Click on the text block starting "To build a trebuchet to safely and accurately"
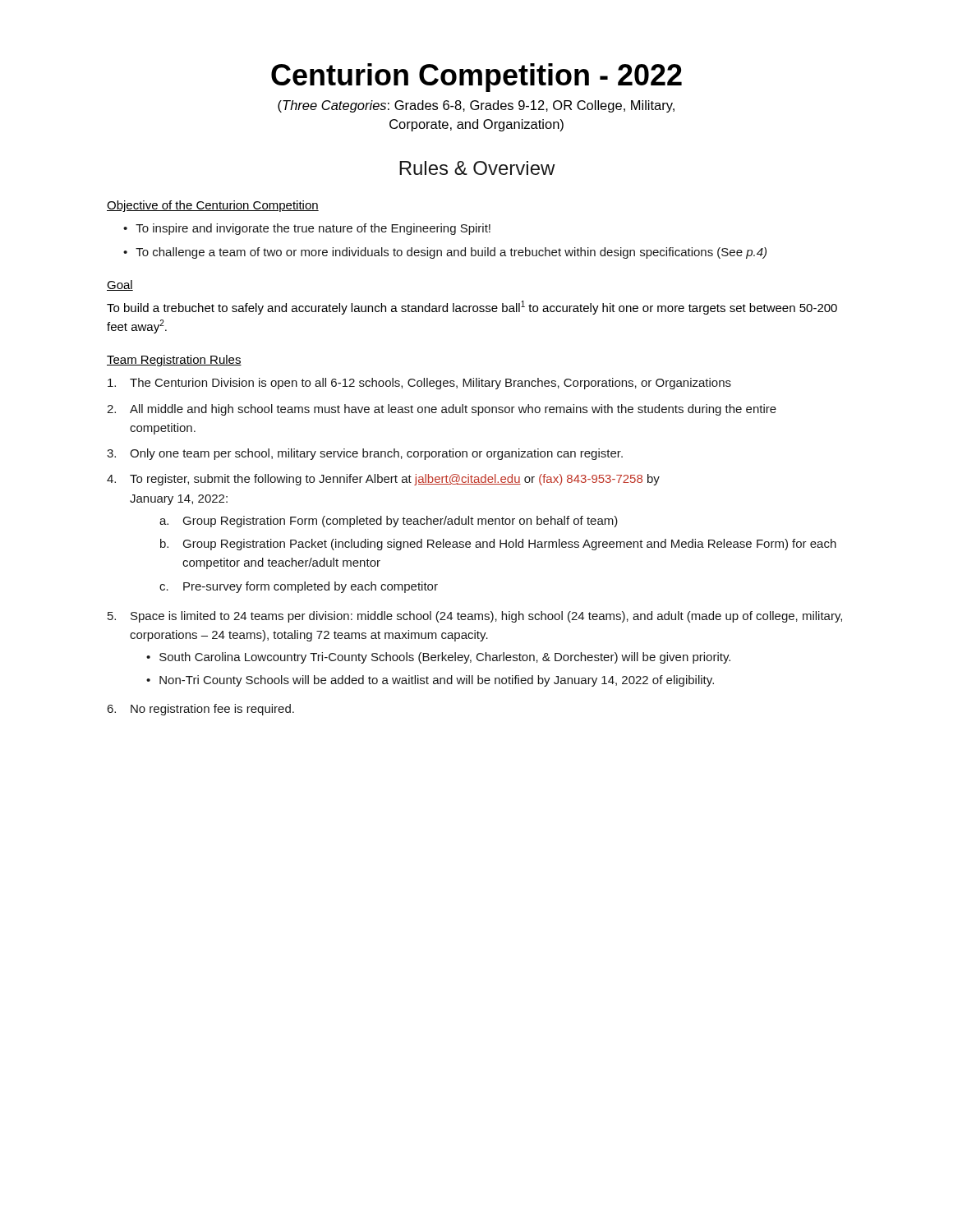 click(x=472, y=317)
